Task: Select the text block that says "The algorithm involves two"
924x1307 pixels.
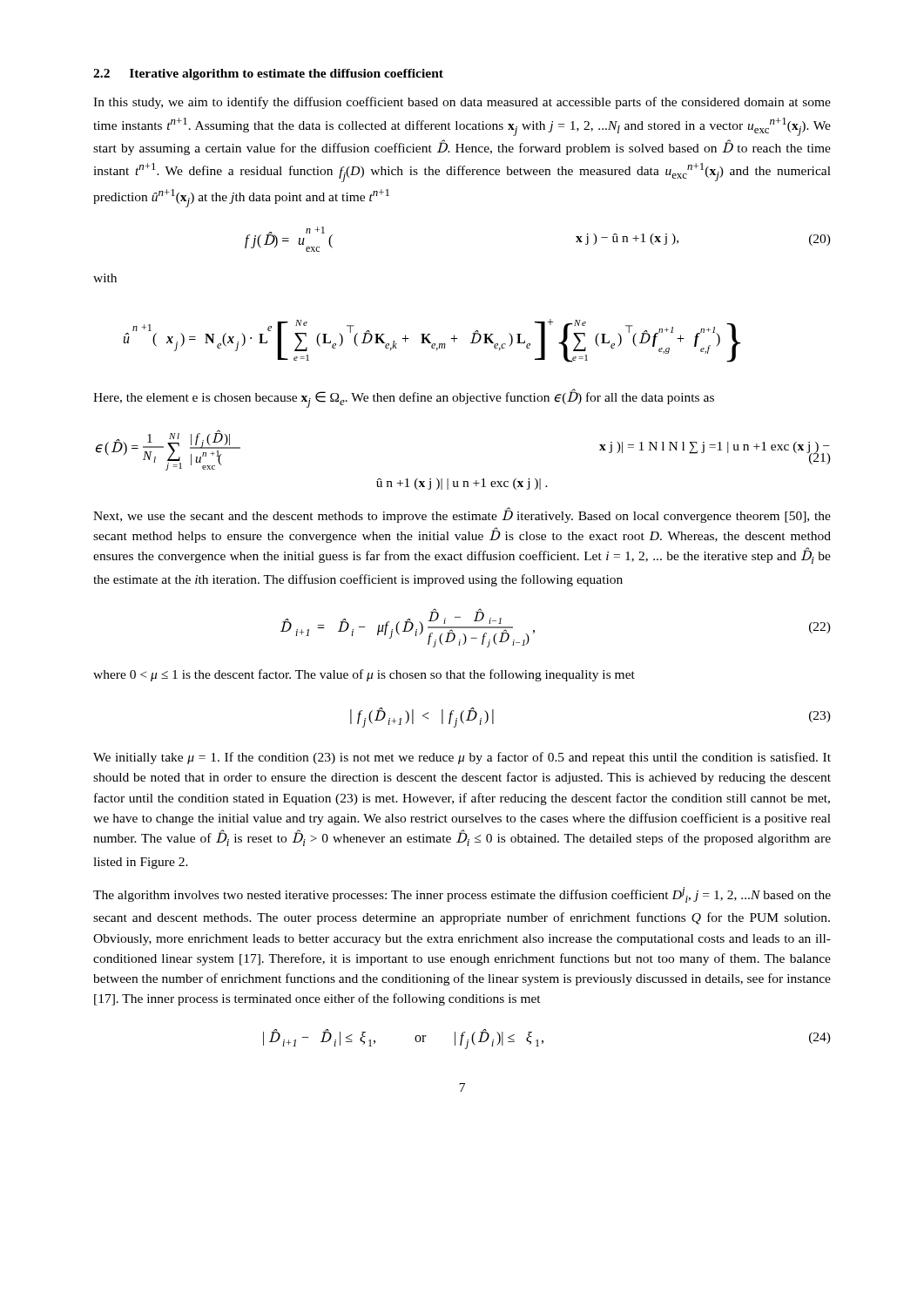Action: [x=462, y=945]
